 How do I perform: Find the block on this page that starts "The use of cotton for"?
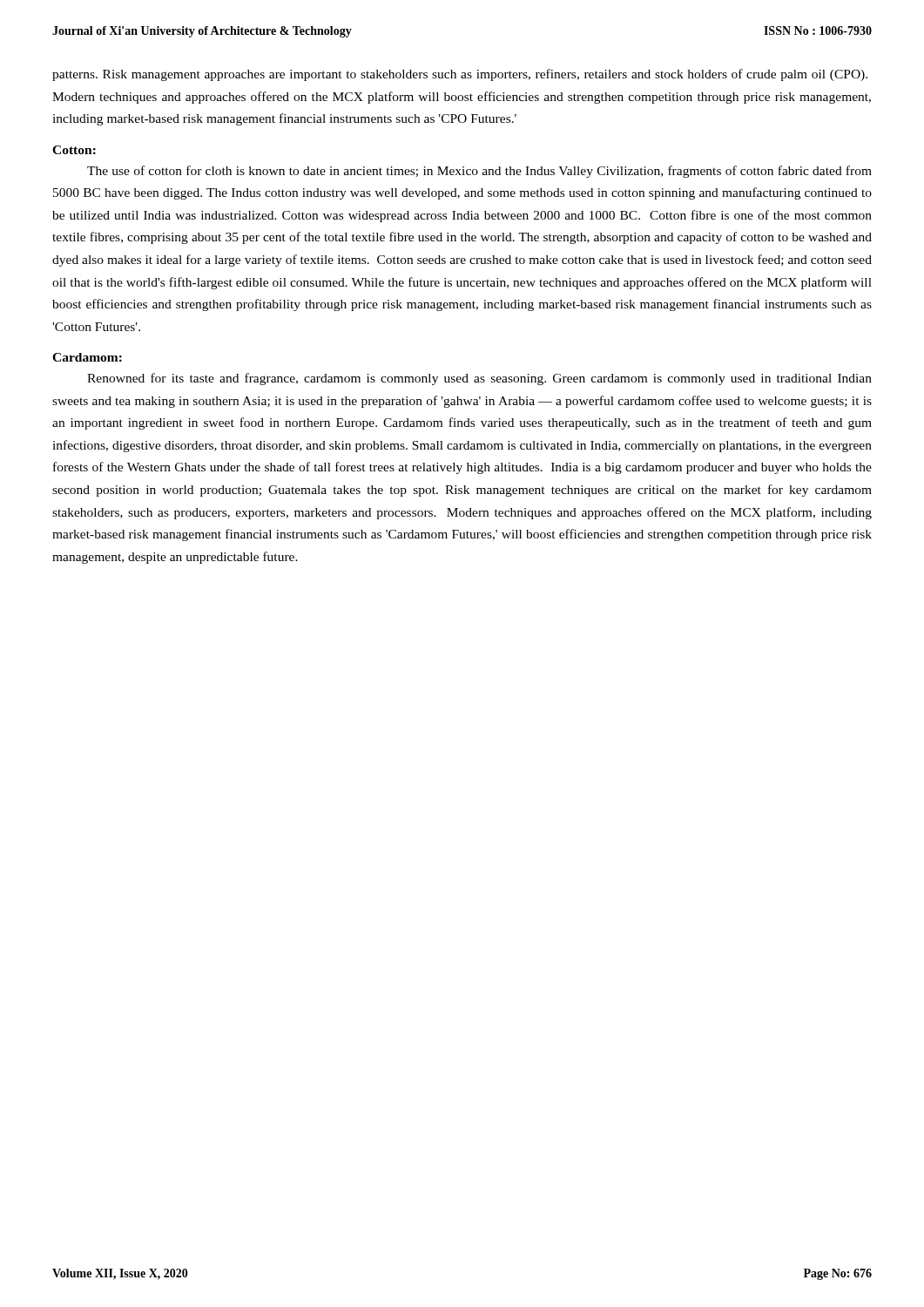click(x=462, y=248)
